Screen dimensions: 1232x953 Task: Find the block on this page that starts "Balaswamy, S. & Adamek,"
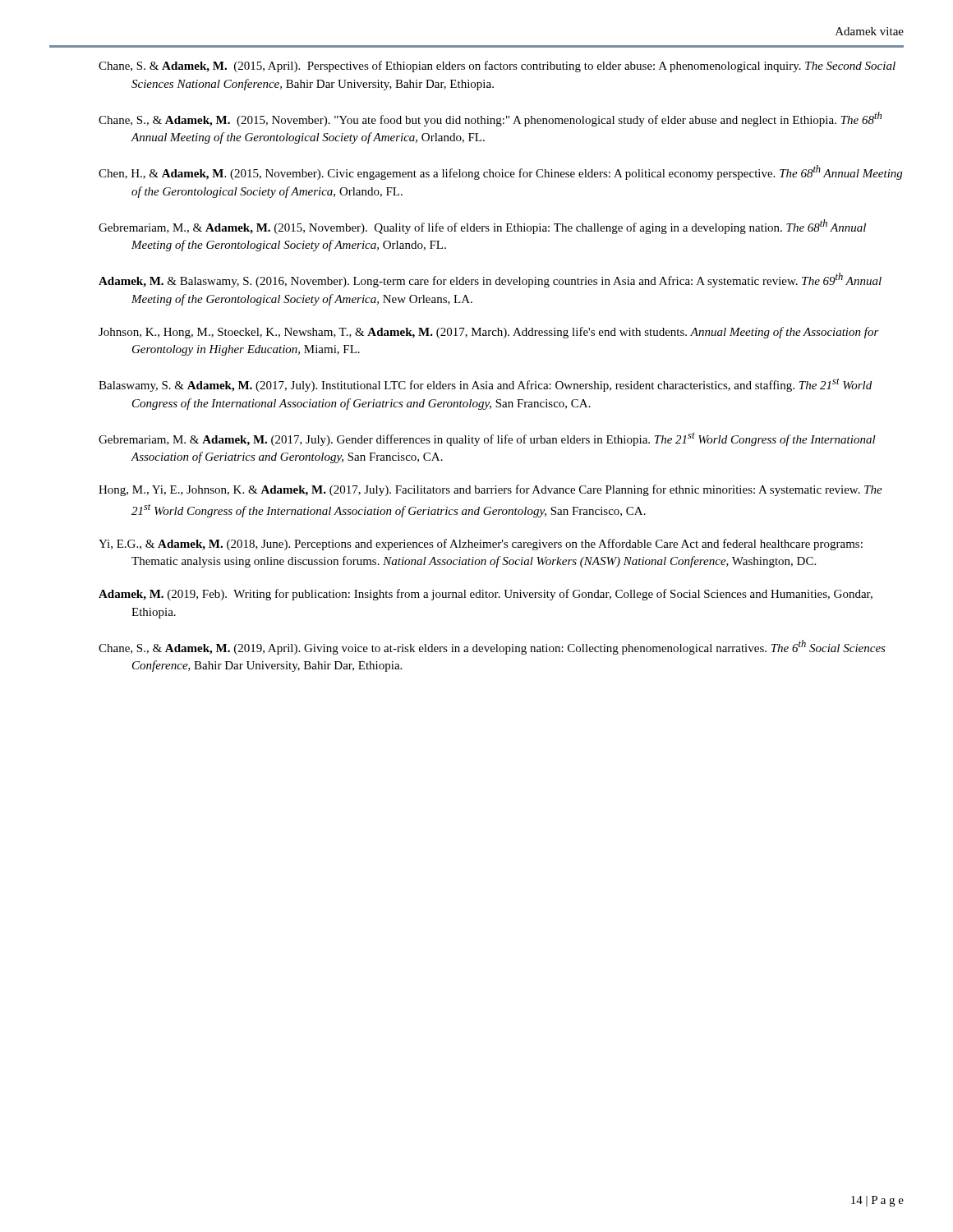tap(485, 393)
